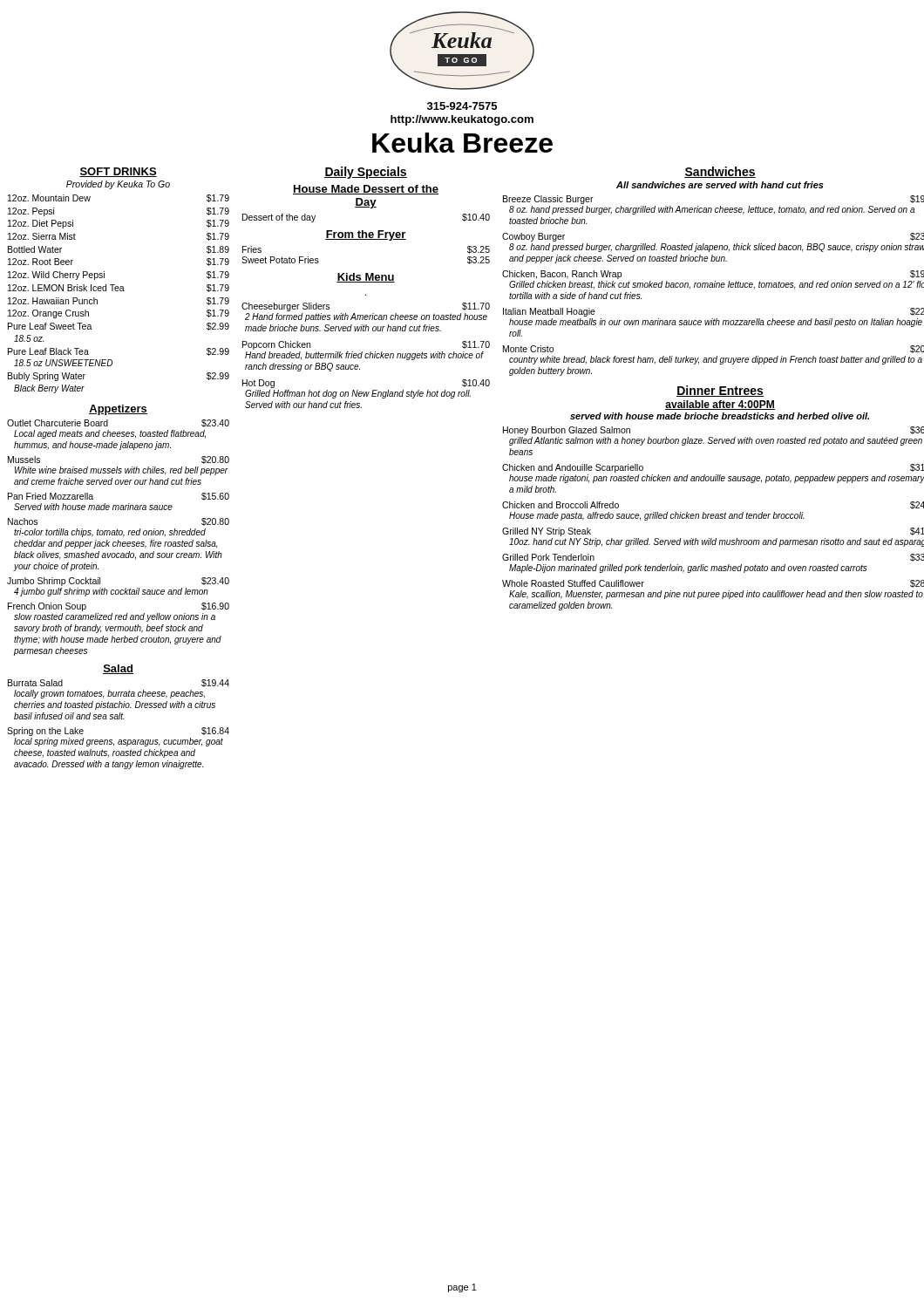This screenshot has width=924, height=1308.
Task: Find the list item that says "Chicken, Bacon, Ranch"
Action: [x=713, y=285]
